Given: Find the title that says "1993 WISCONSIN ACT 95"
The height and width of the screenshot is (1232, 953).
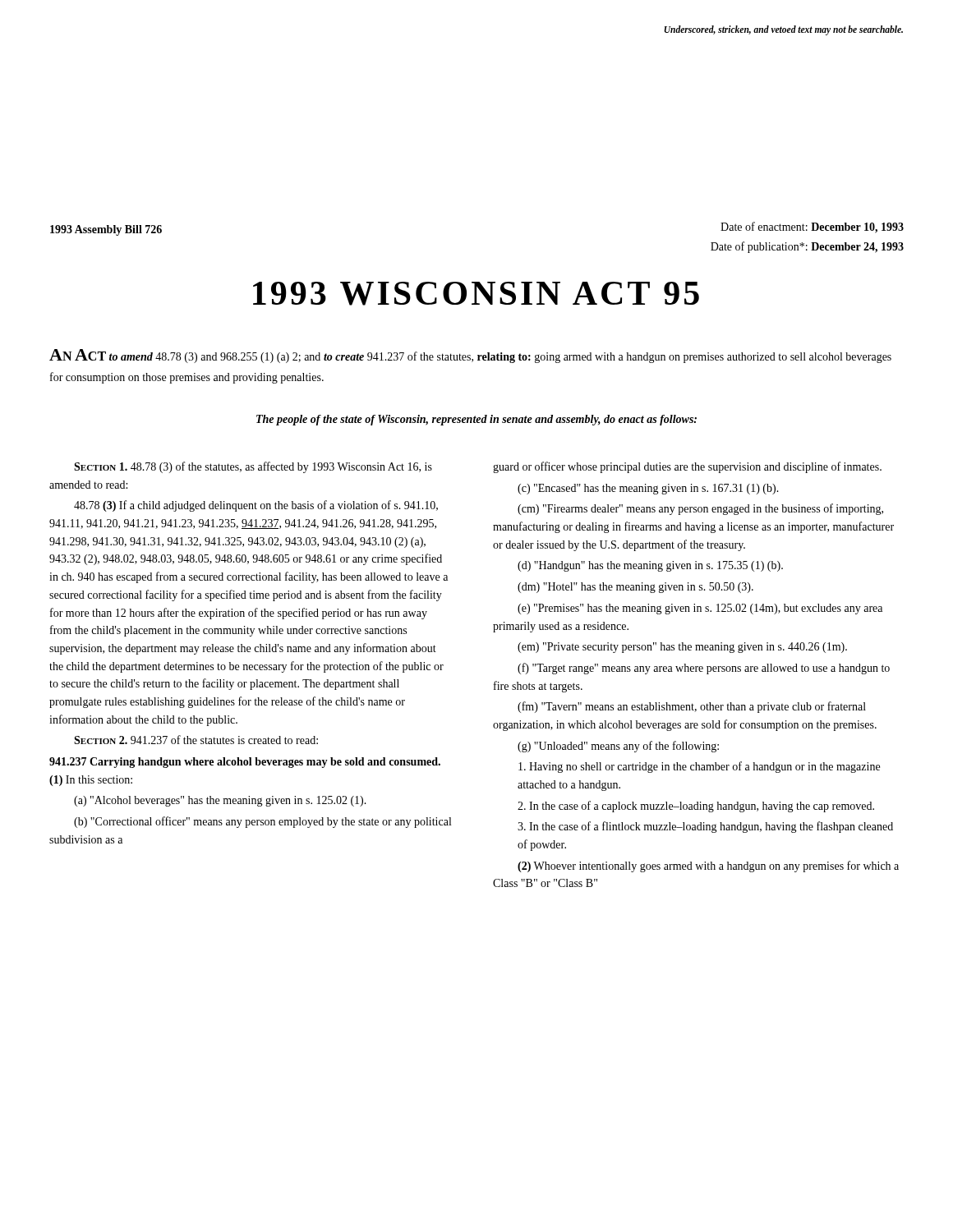Looking at the screenshot, I should click(x=476, y=293).
